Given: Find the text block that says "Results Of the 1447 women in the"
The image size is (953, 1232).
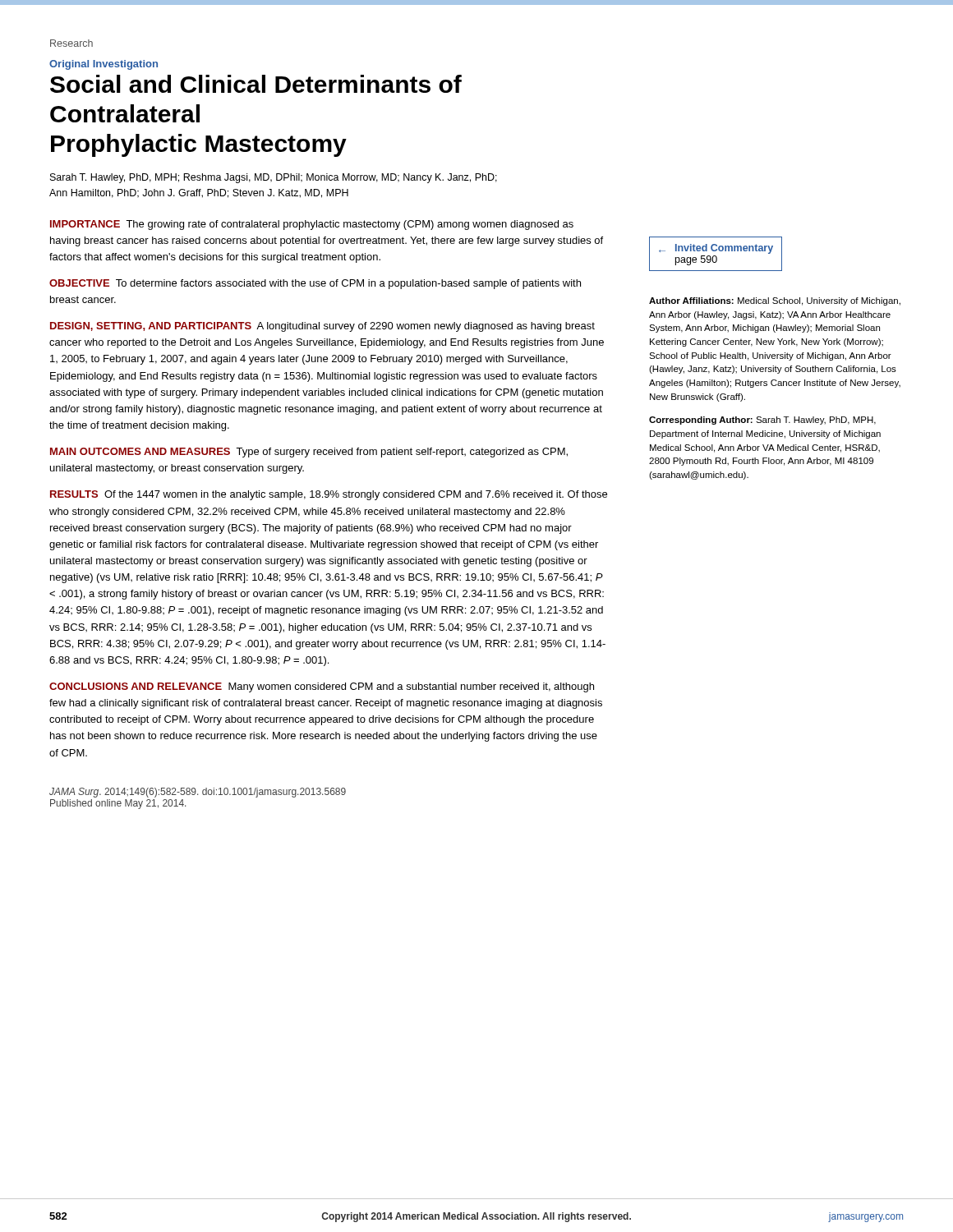Looking at the screenshot, I should coord(328,577).
